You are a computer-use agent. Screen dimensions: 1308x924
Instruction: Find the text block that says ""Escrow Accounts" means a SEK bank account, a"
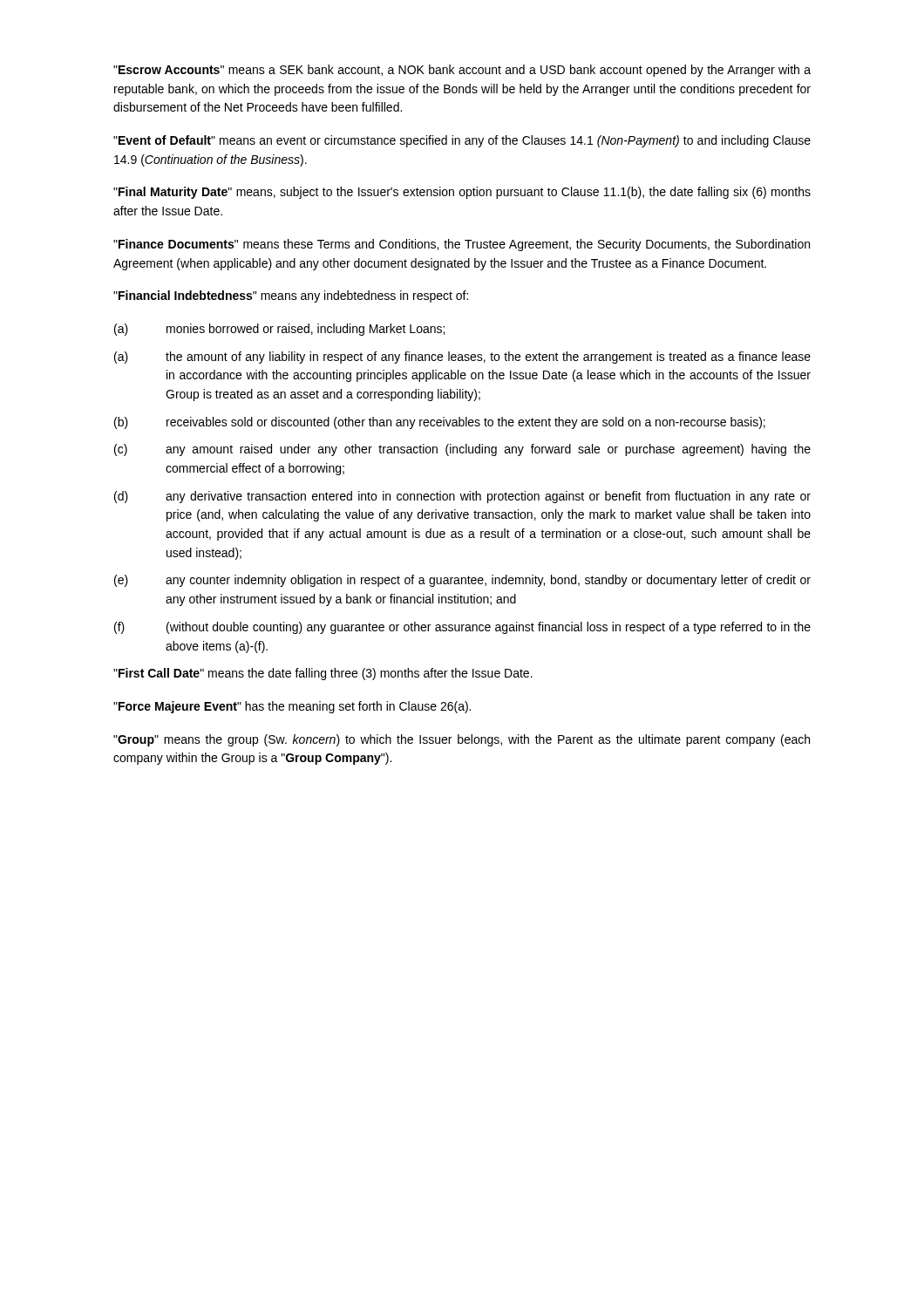(x=462, y=89)
